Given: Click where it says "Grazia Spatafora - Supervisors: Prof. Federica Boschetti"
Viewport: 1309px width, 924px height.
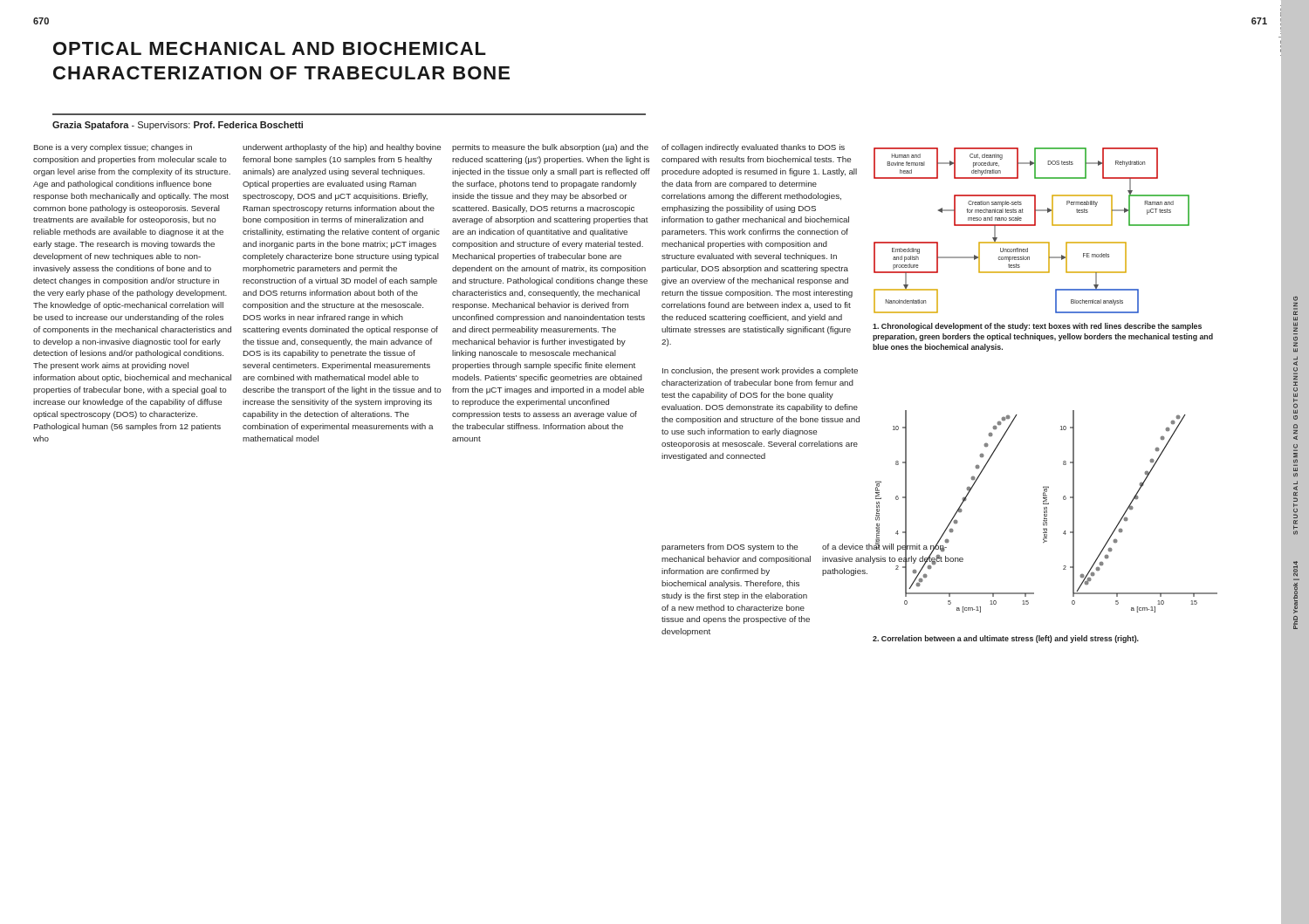Looking at the screenshot, I should pyautogui.click(x=178, y=125).
